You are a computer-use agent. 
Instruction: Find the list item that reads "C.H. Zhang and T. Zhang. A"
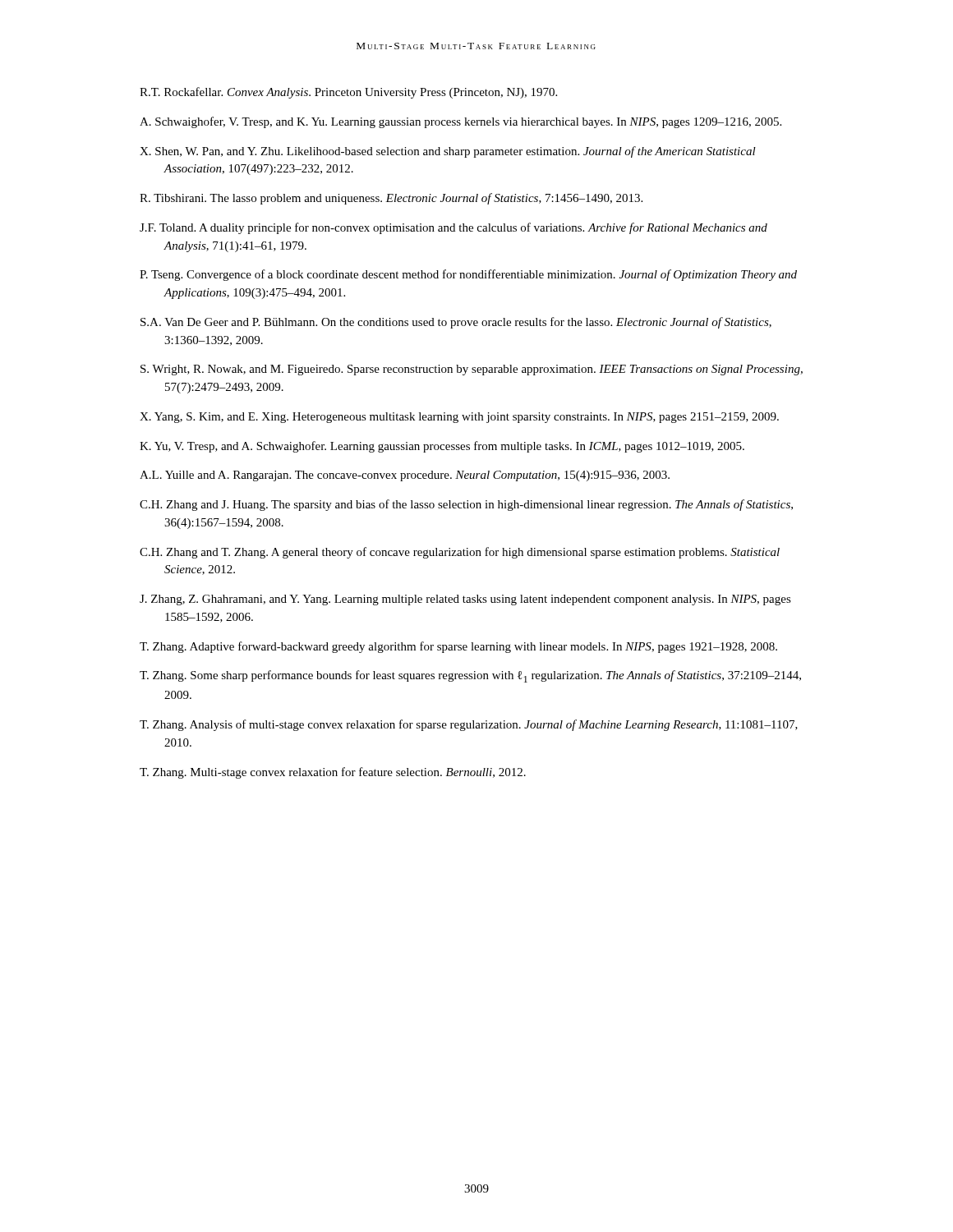coord(476,561)
